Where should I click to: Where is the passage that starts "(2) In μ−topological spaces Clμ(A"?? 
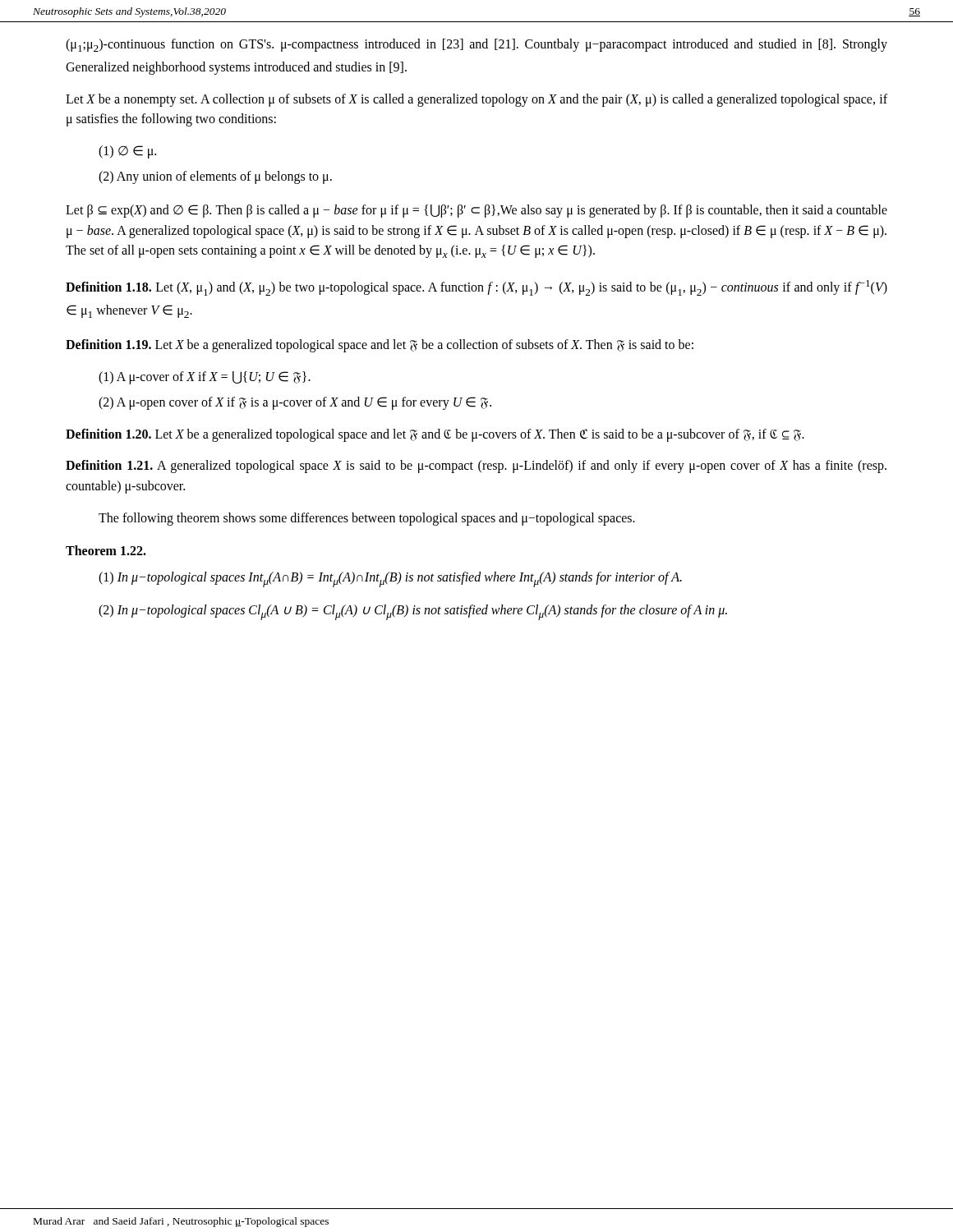(413, 612)
